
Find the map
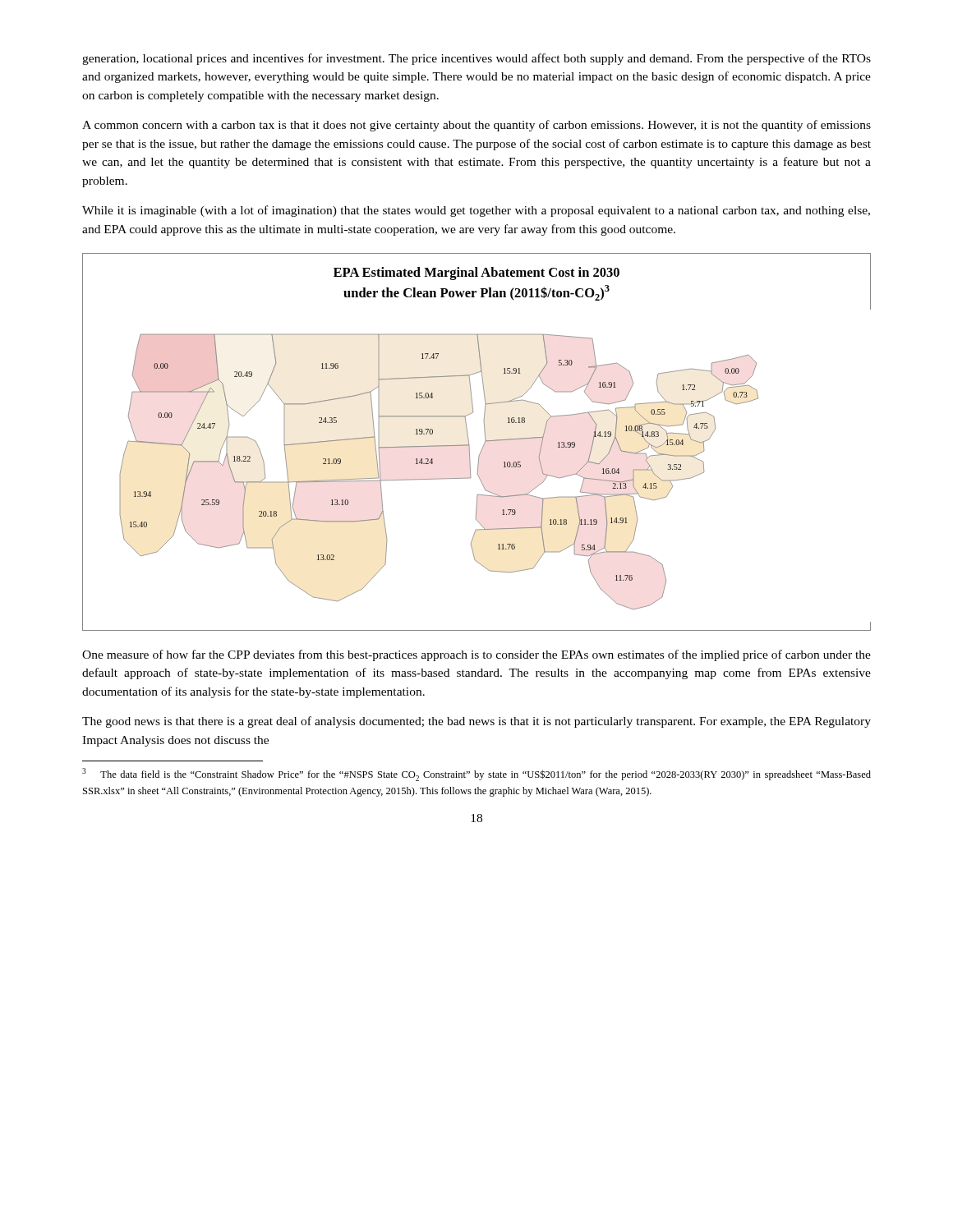coord(476,442)
